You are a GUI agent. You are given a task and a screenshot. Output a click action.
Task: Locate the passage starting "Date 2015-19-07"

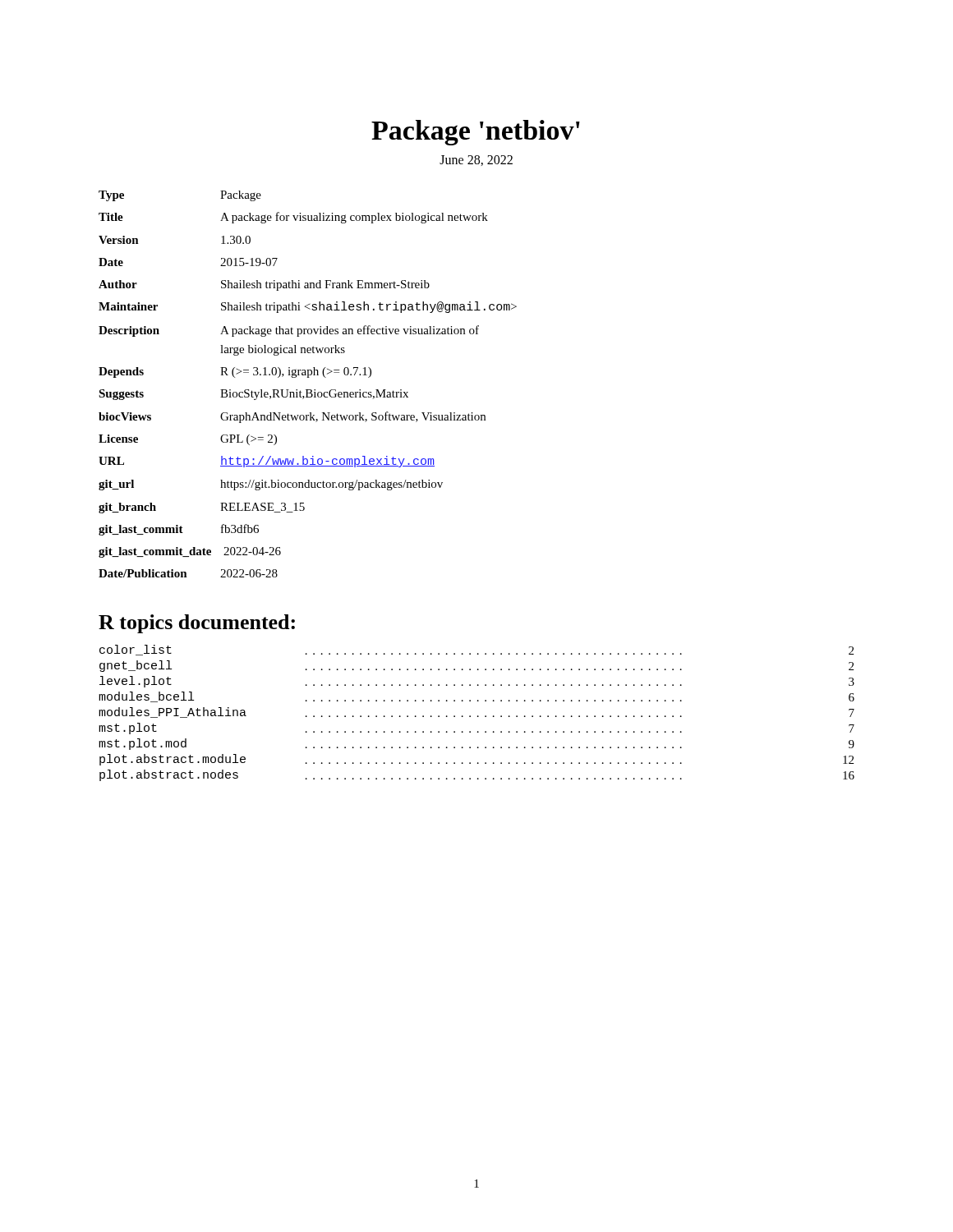115,262
